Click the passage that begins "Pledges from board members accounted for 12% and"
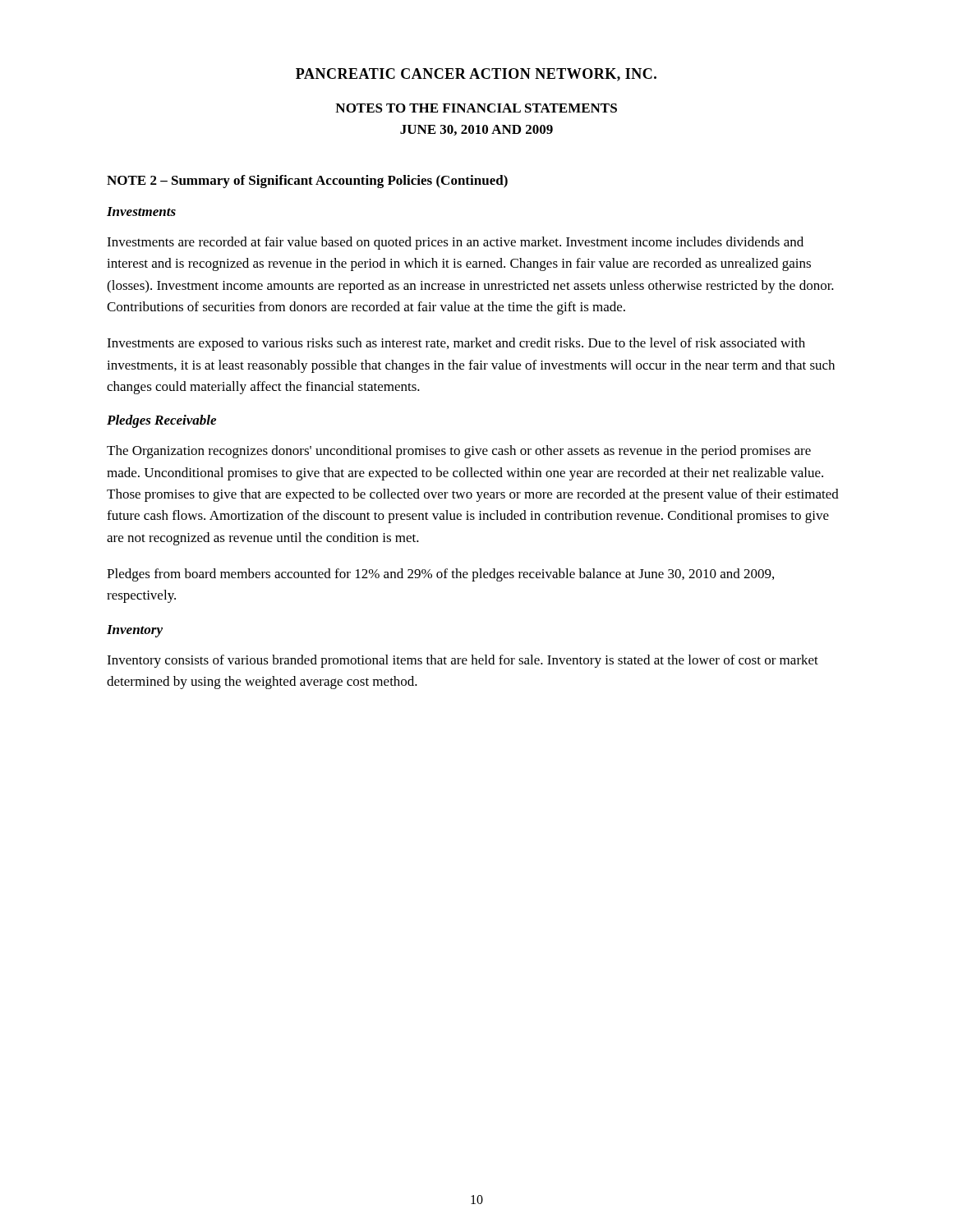This screenshot has height=1232, width=953. coord(441,585)
